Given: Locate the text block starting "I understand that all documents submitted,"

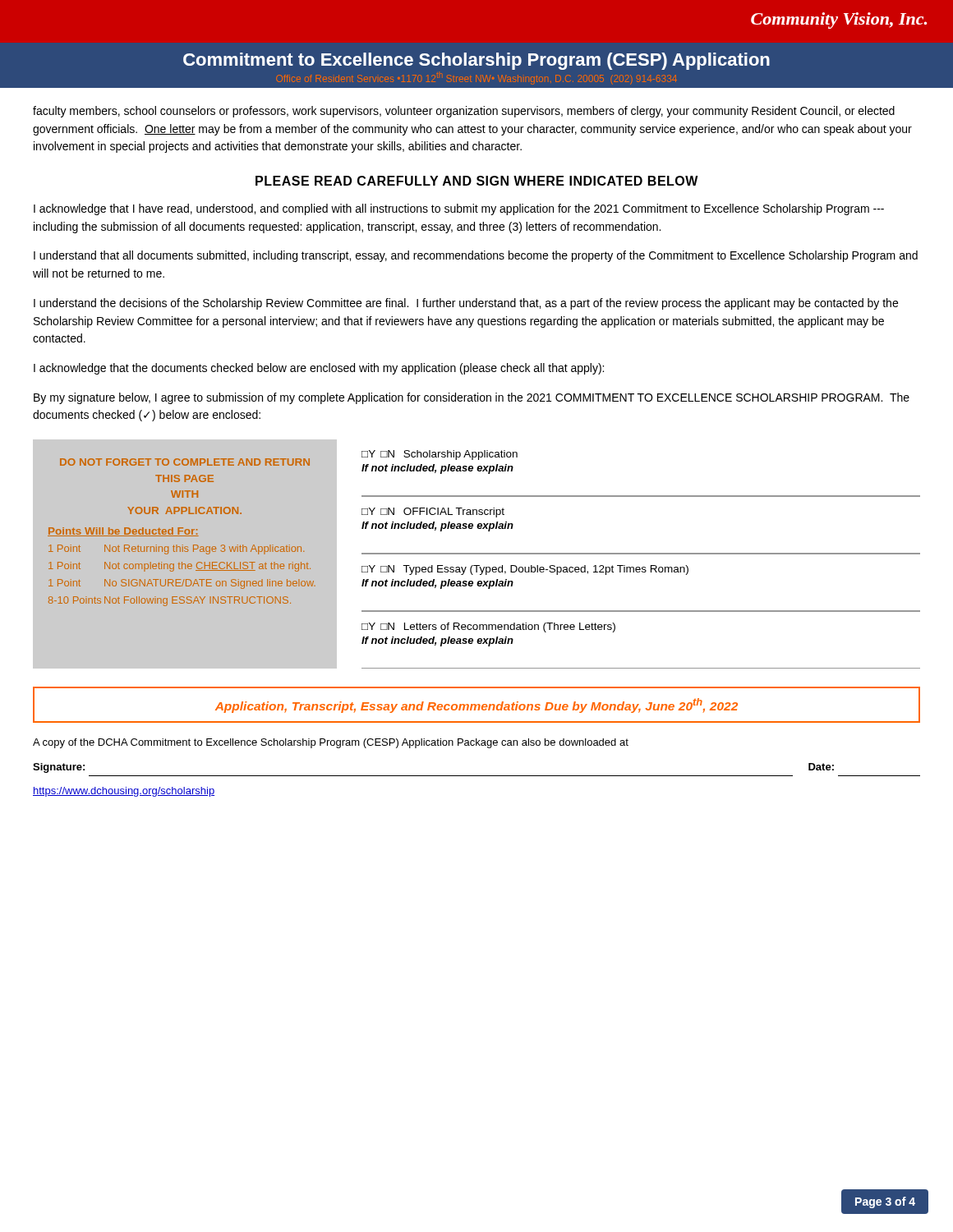Looking at the screenshot, I should tap(475, 265).
